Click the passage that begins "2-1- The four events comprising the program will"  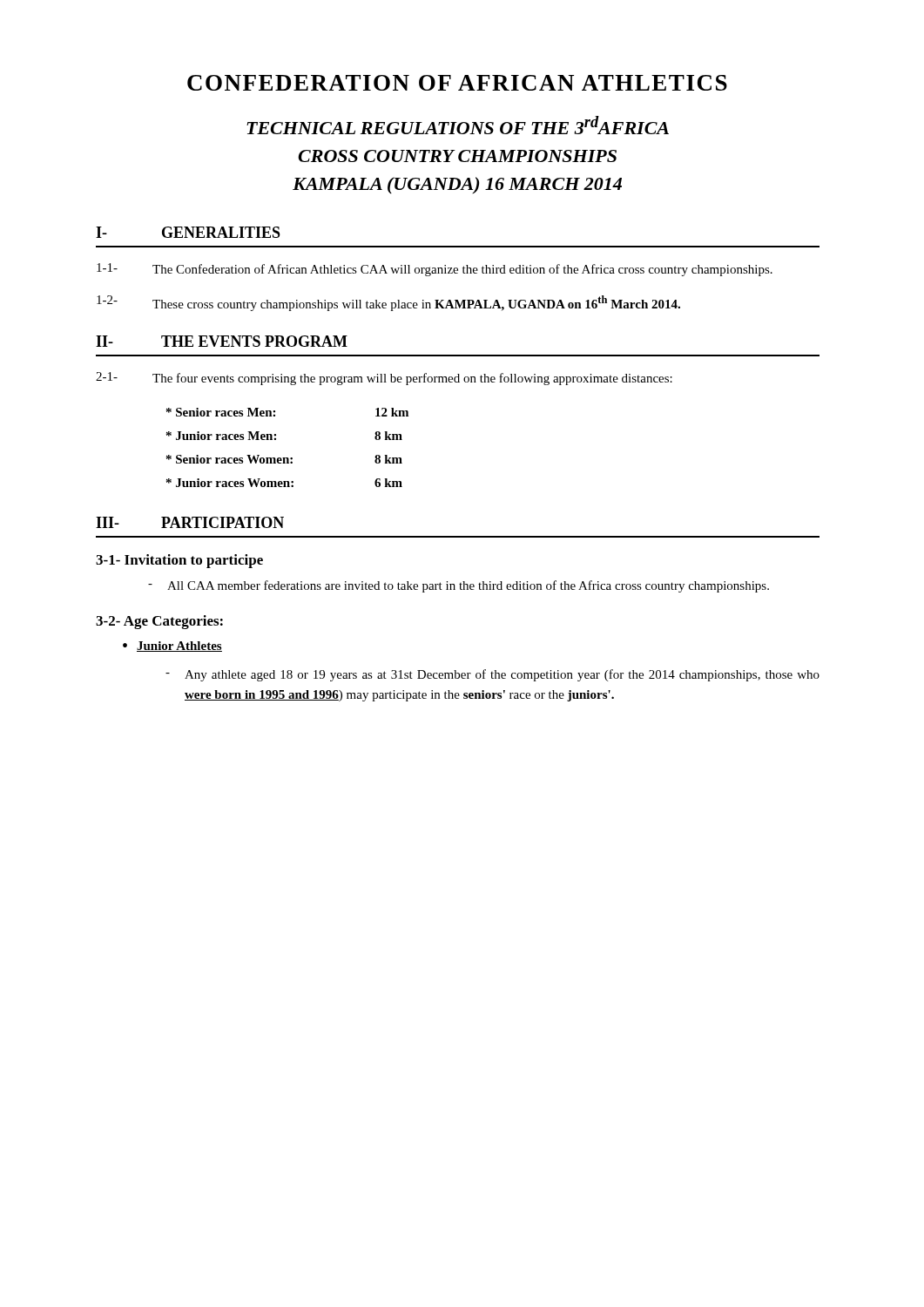[458, 378]
